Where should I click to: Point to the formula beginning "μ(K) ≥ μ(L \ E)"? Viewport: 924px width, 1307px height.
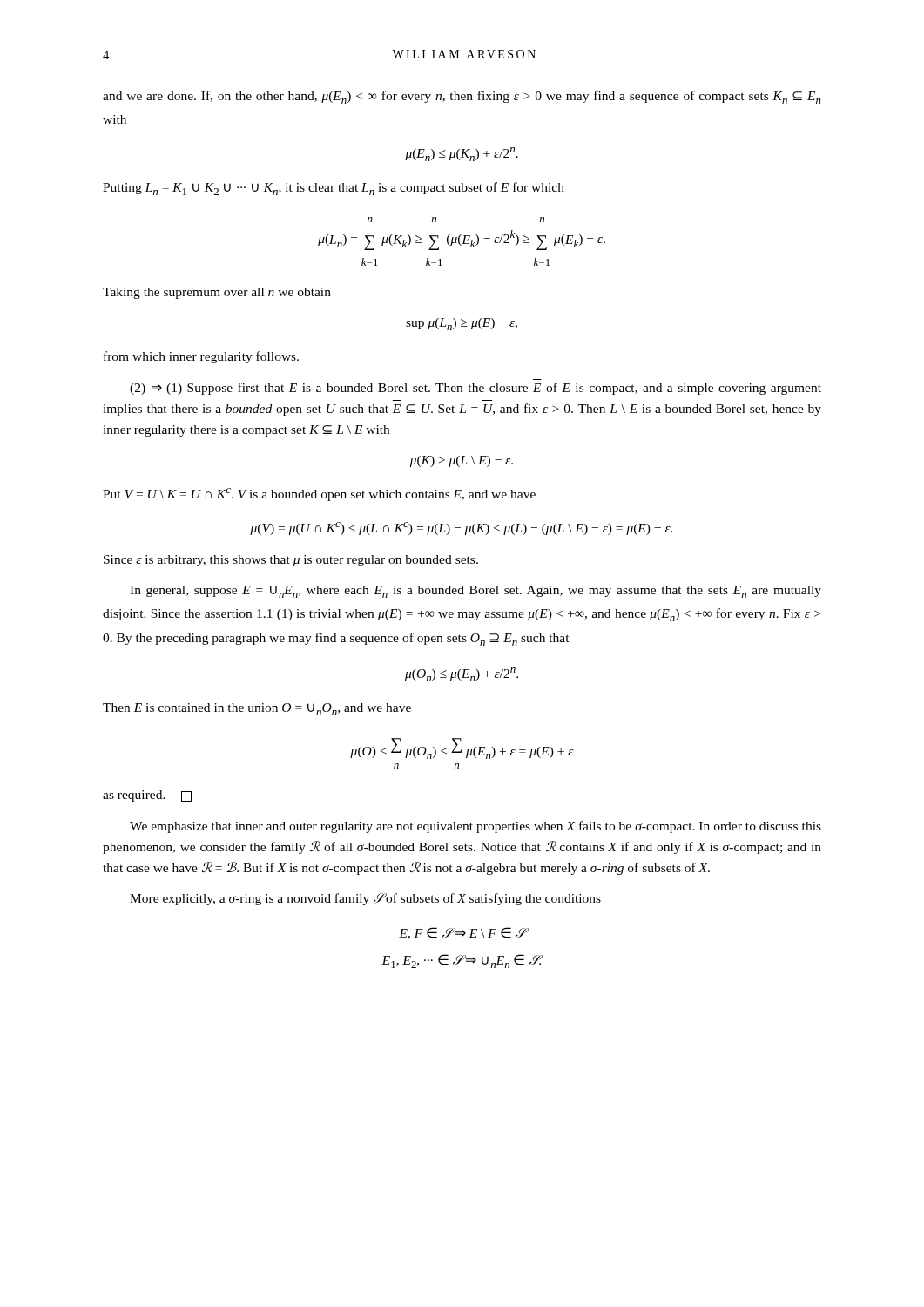click(x=462, y=460)
